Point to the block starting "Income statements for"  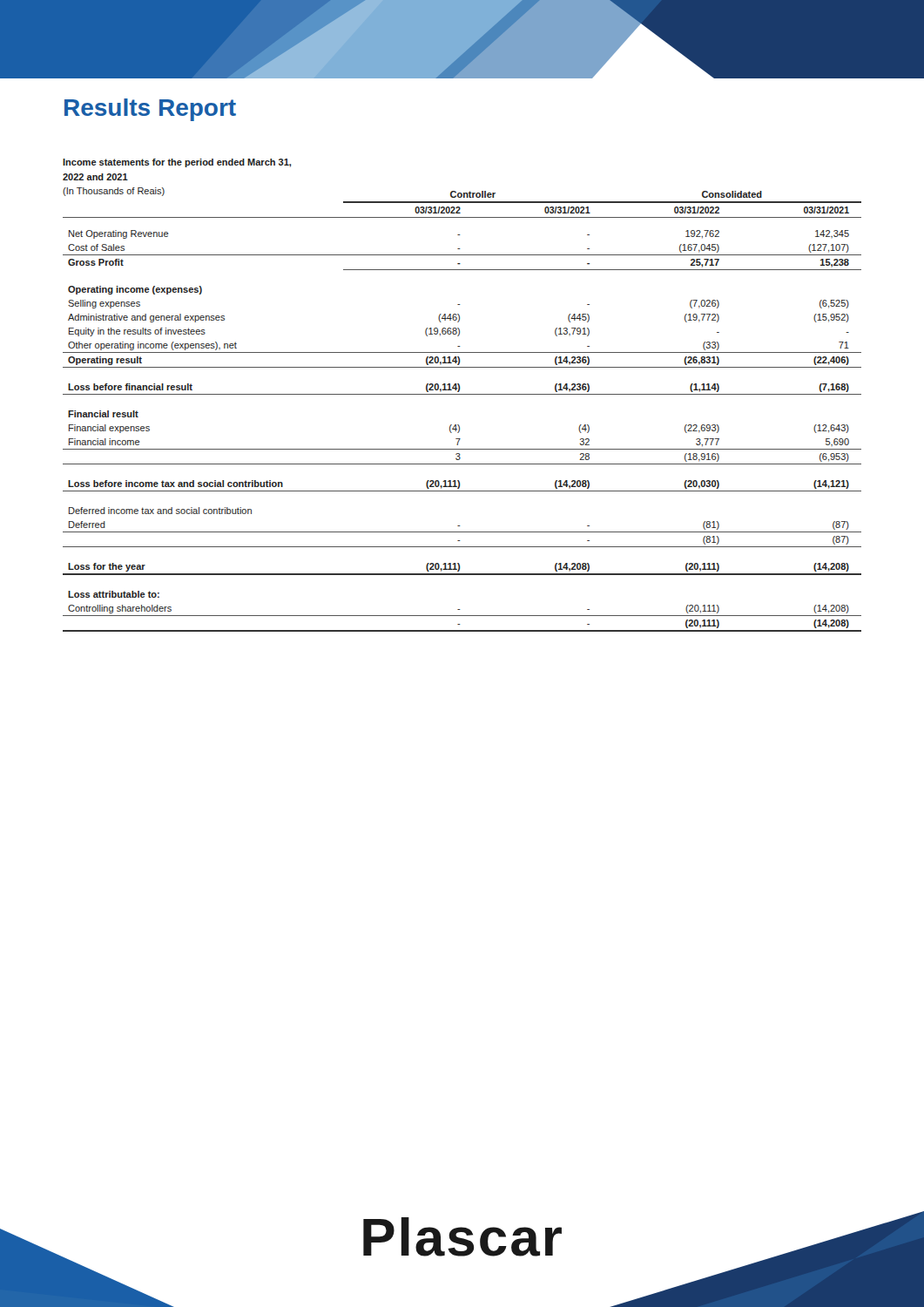click(x=177, y=176)
